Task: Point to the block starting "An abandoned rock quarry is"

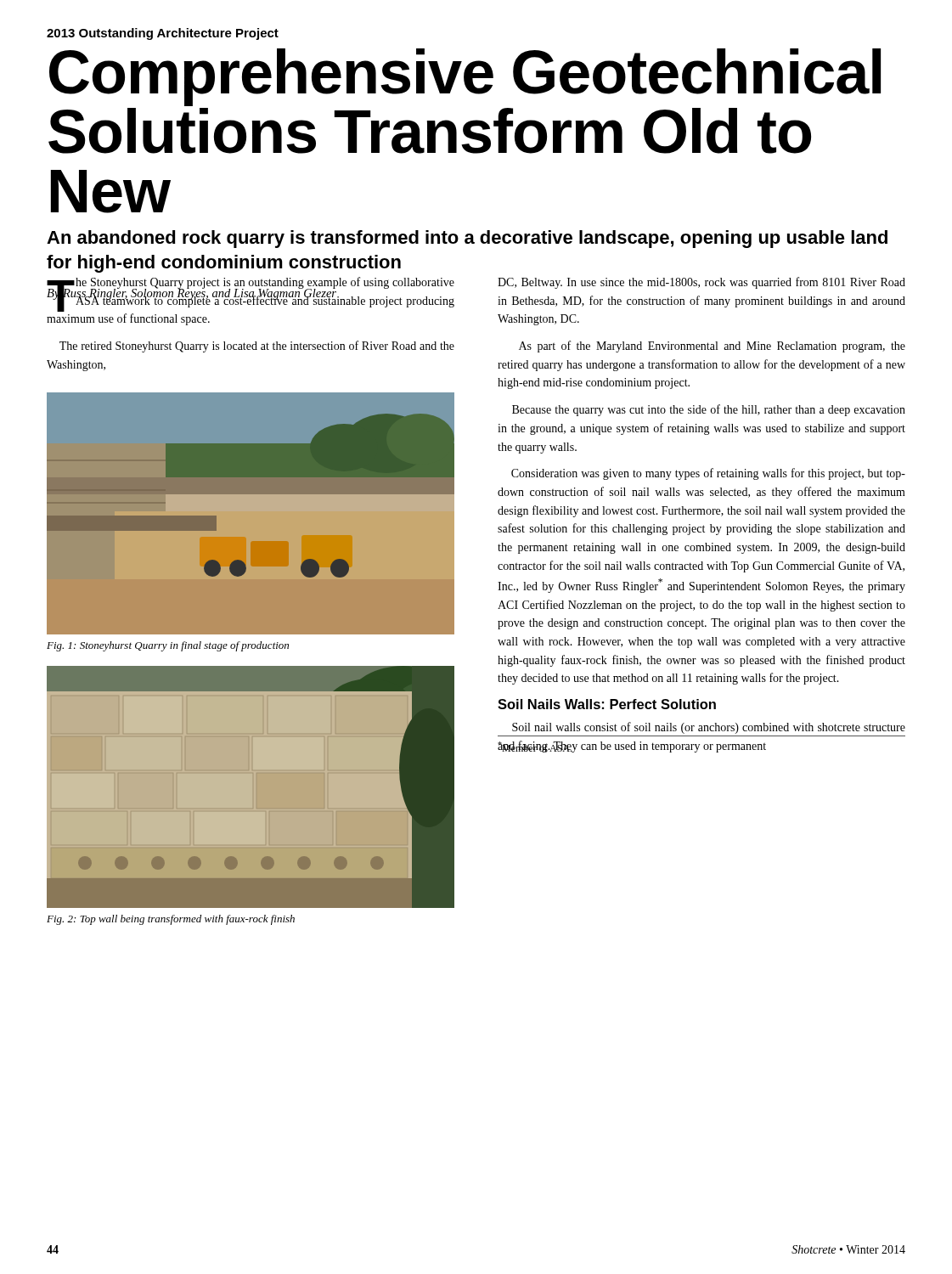Action: 468,250
